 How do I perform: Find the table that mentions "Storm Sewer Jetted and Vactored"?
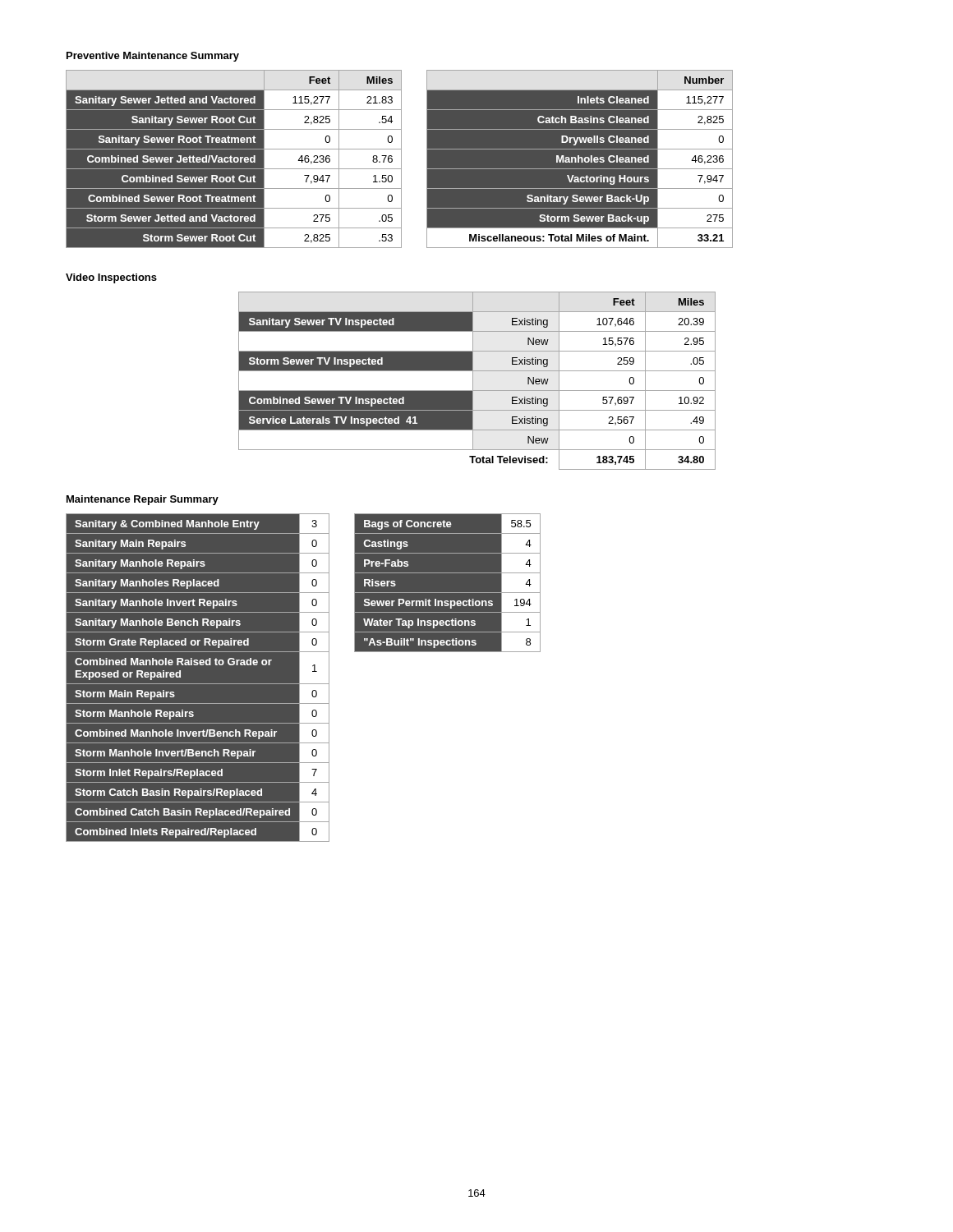476,159
